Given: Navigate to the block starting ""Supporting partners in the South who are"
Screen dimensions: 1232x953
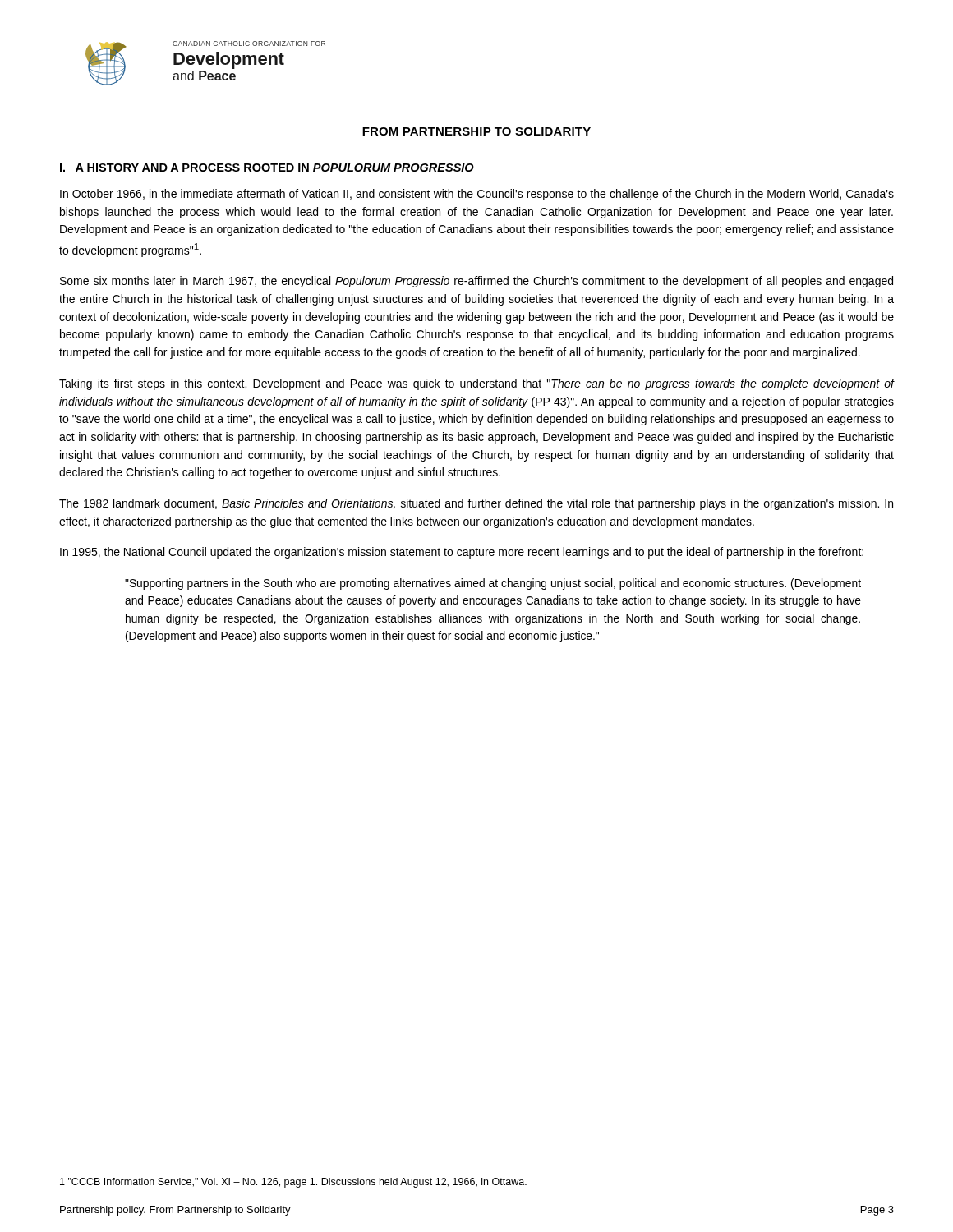Looking at the screenshot, I should tap(493, 610).
